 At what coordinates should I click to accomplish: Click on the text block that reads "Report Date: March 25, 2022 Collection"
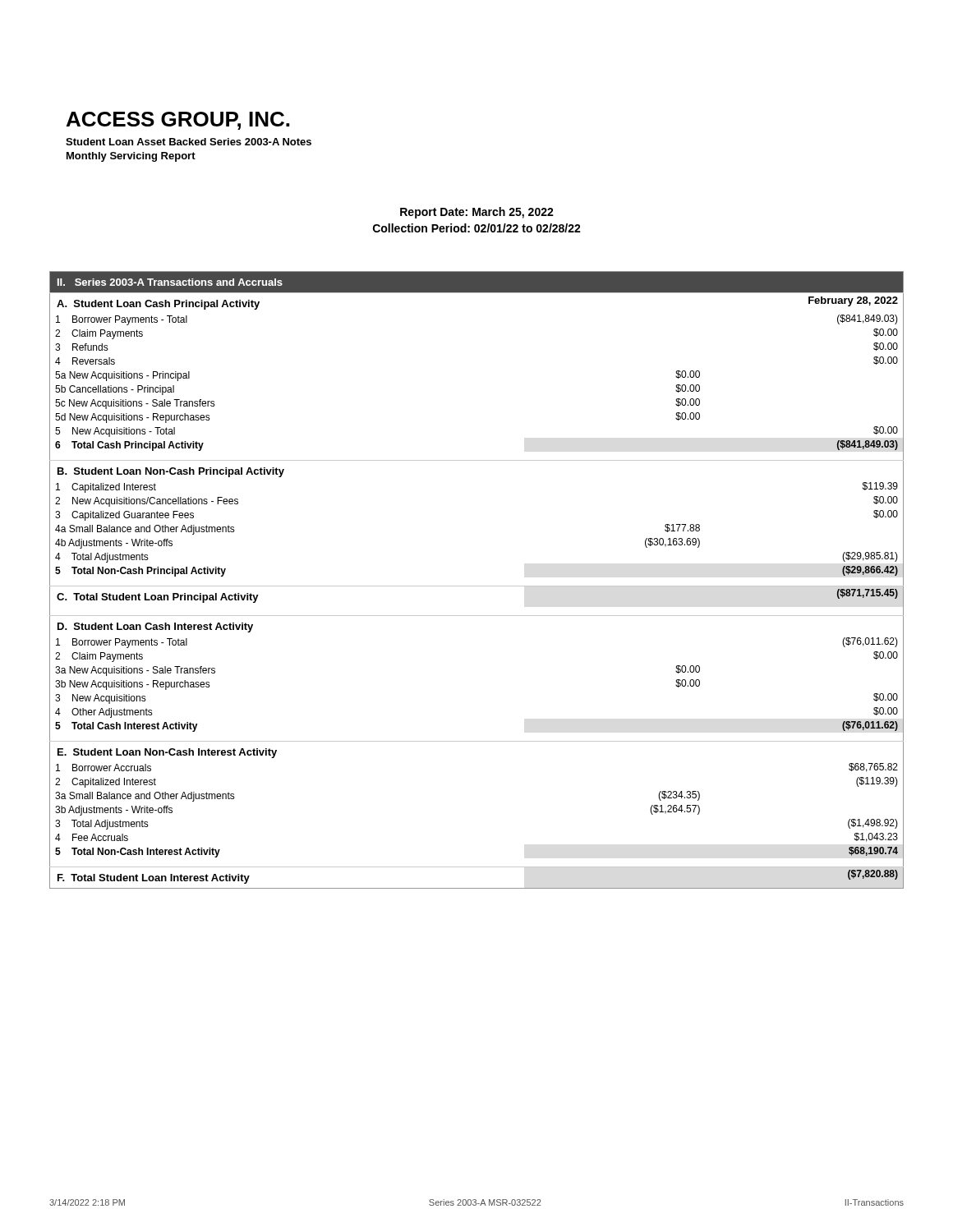(x=476, y=220)
